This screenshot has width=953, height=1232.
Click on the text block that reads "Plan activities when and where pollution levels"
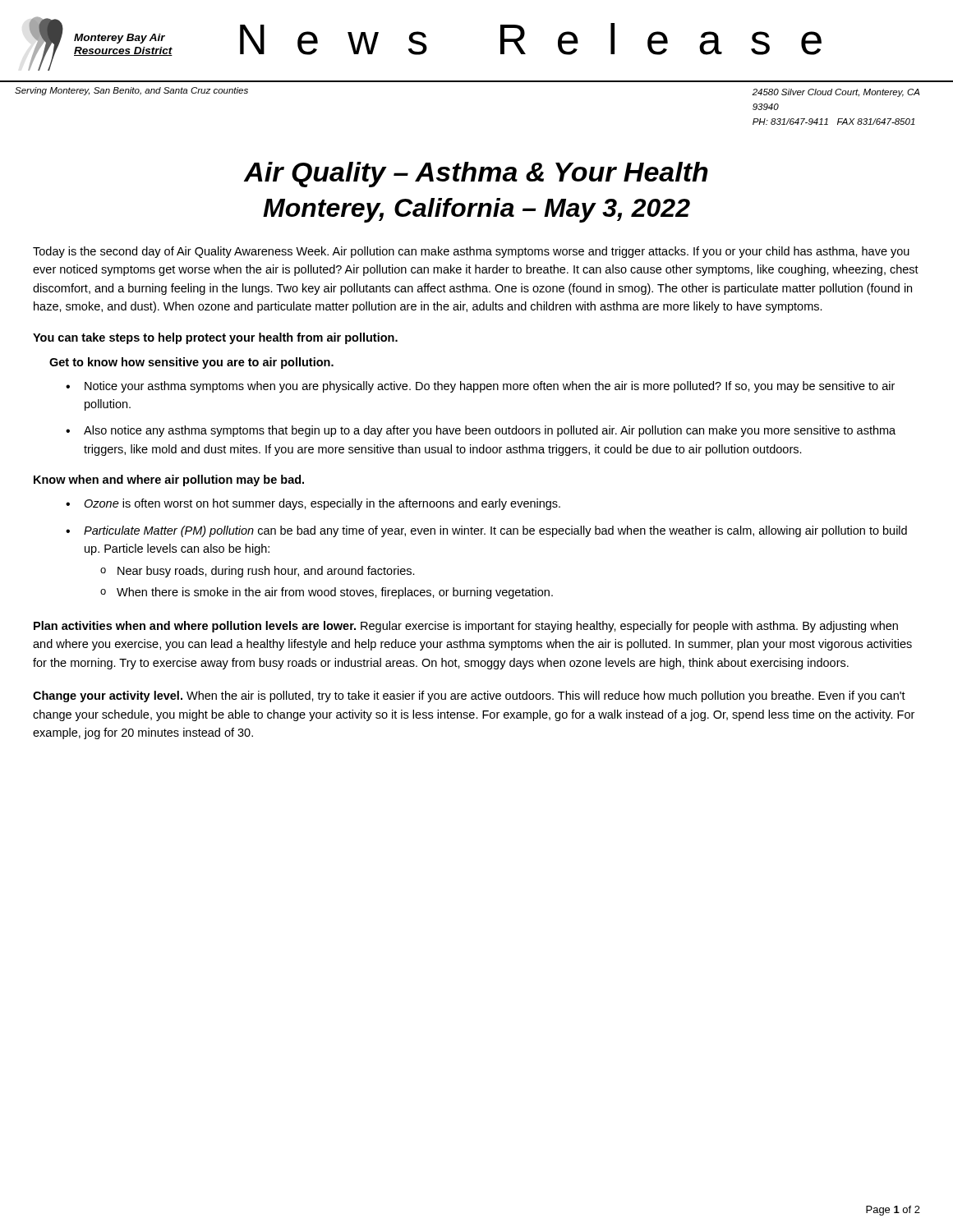point(473,644)
